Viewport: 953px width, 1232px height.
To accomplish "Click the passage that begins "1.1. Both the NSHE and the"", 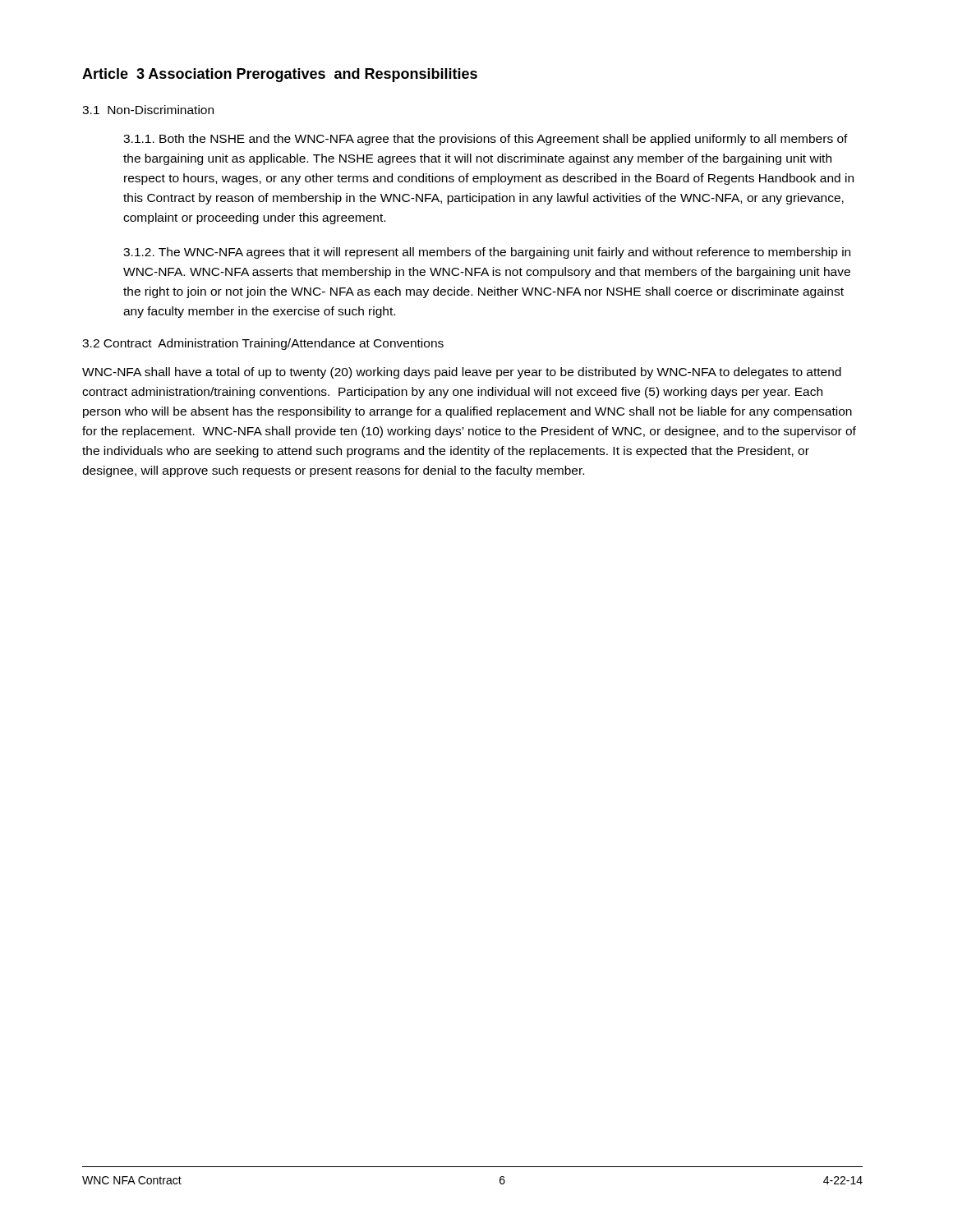I will pyautogui.click(x=489, y=178).
